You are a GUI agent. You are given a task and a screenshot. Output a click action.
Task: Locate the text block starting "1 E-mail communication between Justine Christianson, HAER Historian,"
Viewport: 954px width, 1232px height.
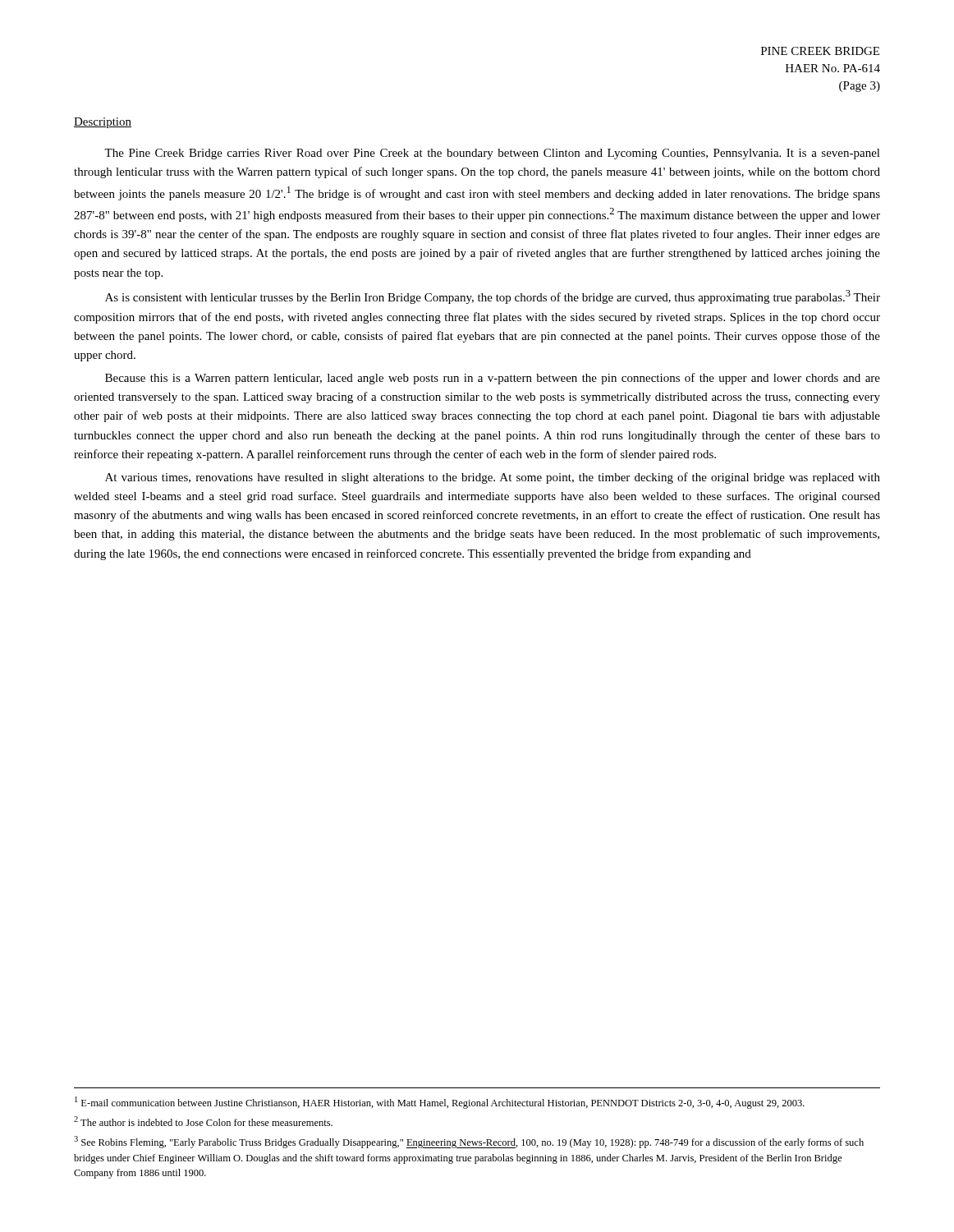(439, 1102)
